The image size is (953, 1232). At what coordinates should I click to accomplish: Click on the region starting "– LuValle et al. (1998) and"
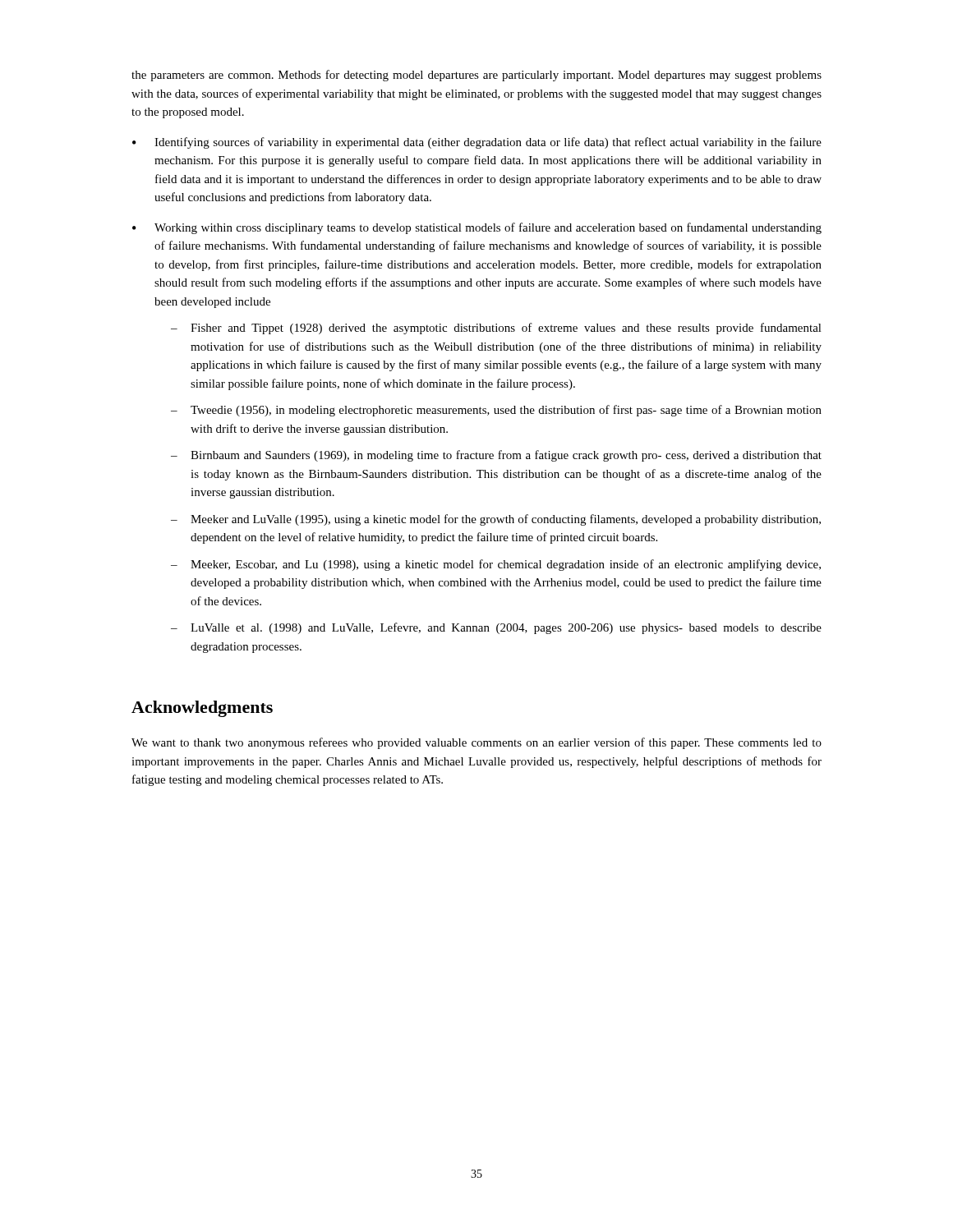coord(496,637)
